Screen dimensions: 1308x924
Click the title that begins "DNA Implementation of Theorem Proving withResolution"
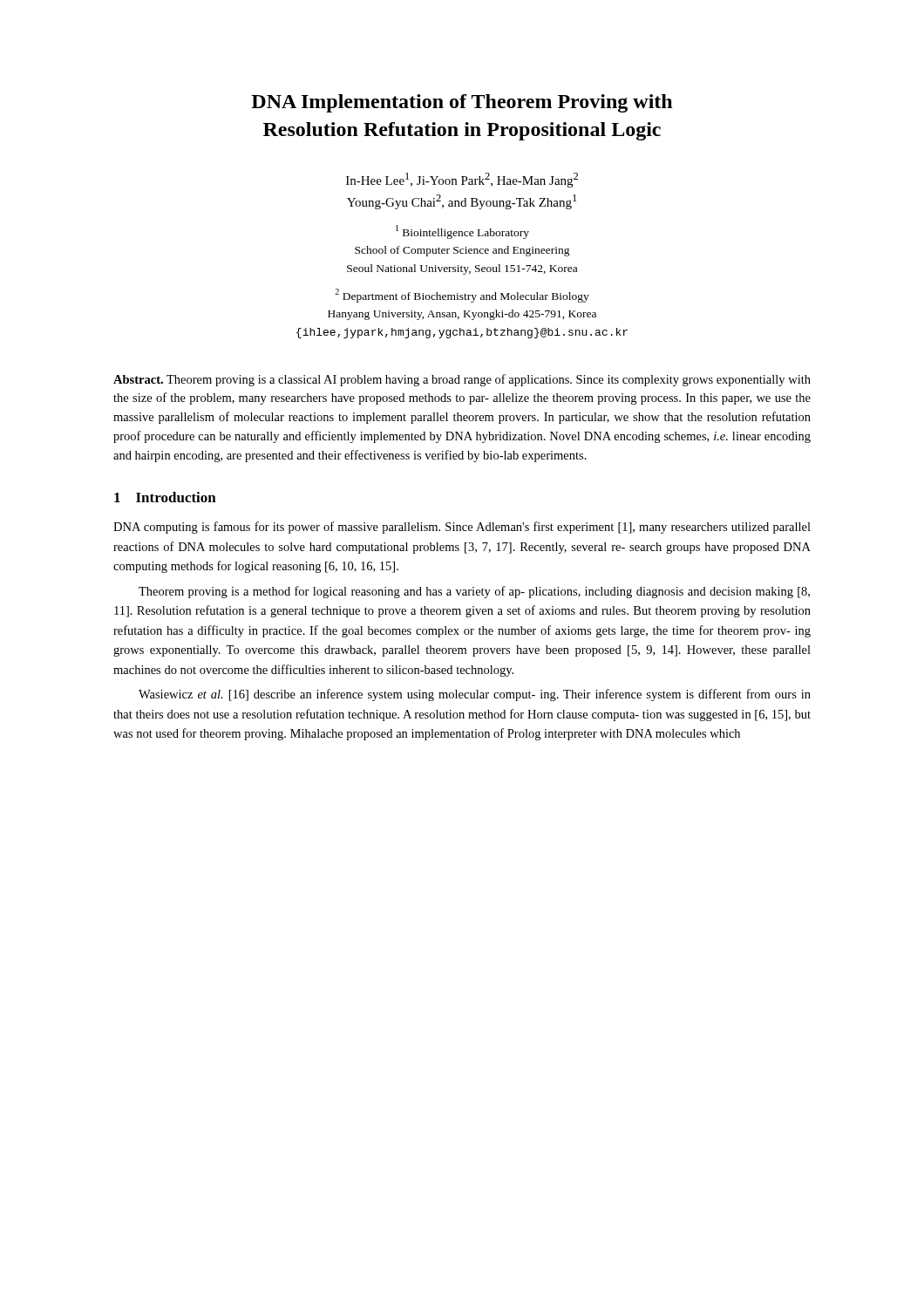point(462,115)
